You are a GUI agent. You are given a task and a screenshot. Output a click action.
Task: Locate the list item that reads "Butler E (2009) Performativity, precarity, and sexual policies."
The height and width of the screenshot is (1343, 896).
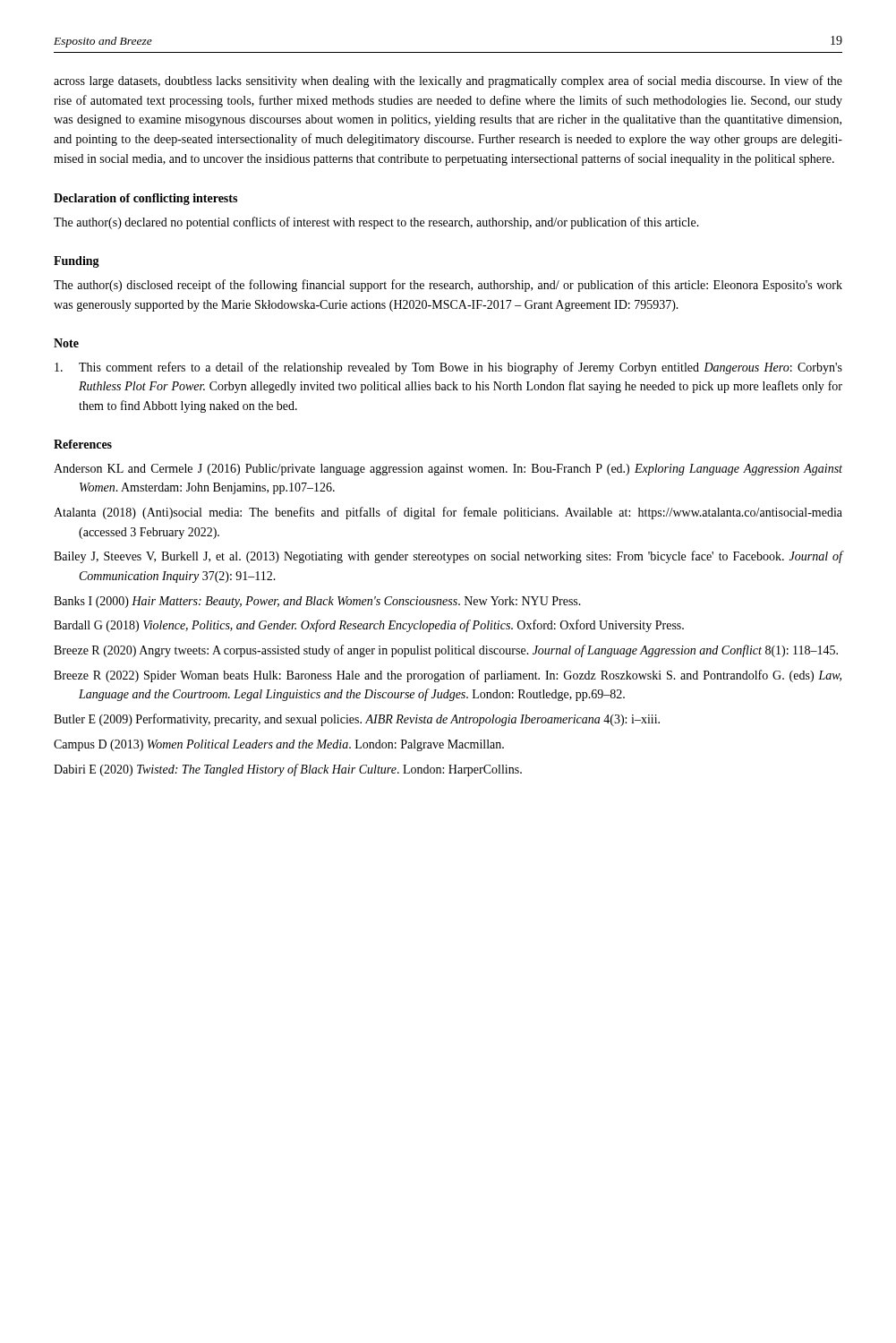[357, 720]
